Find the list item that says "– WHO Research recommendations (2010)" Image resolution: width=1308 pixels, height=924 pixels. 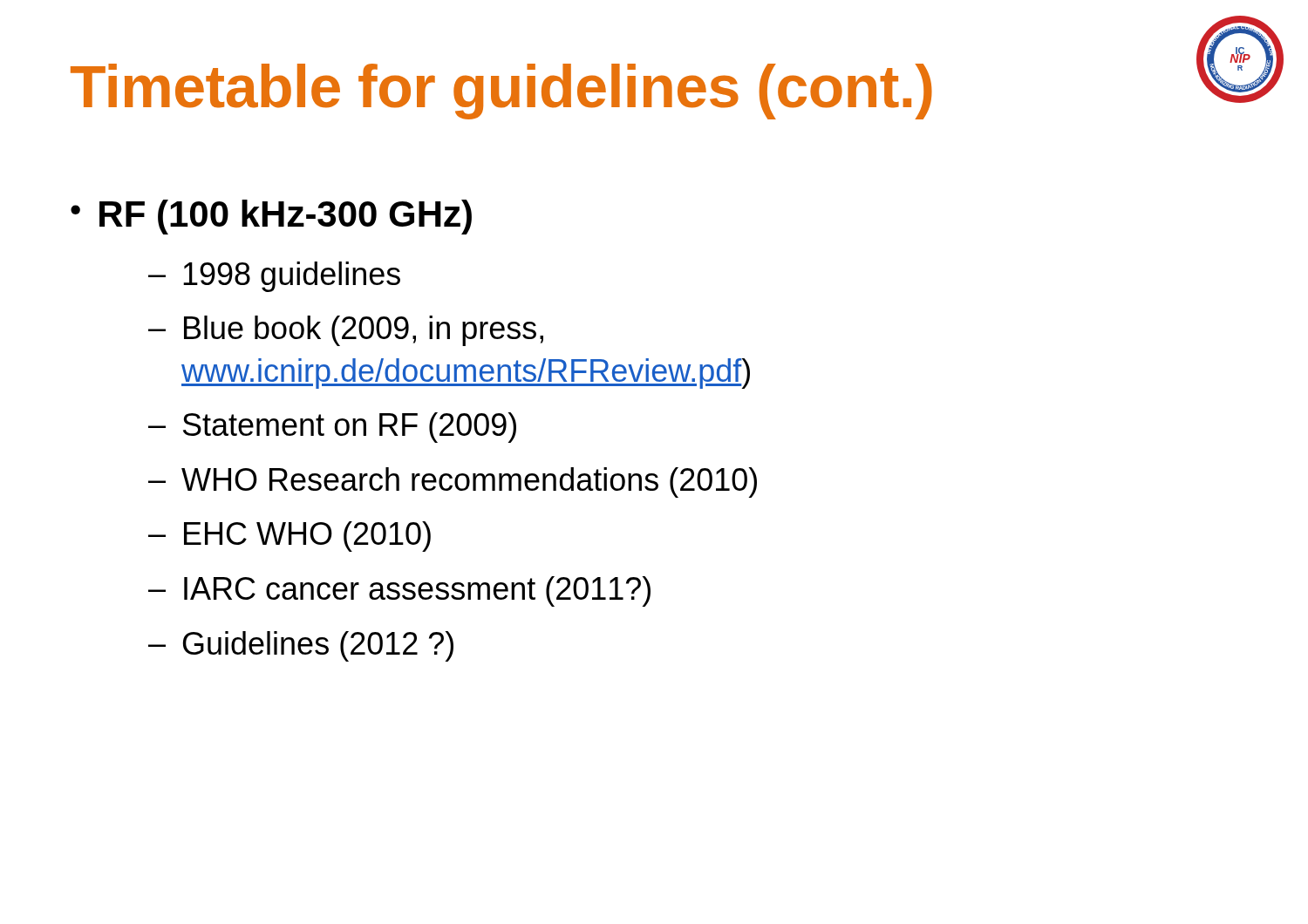454,480
